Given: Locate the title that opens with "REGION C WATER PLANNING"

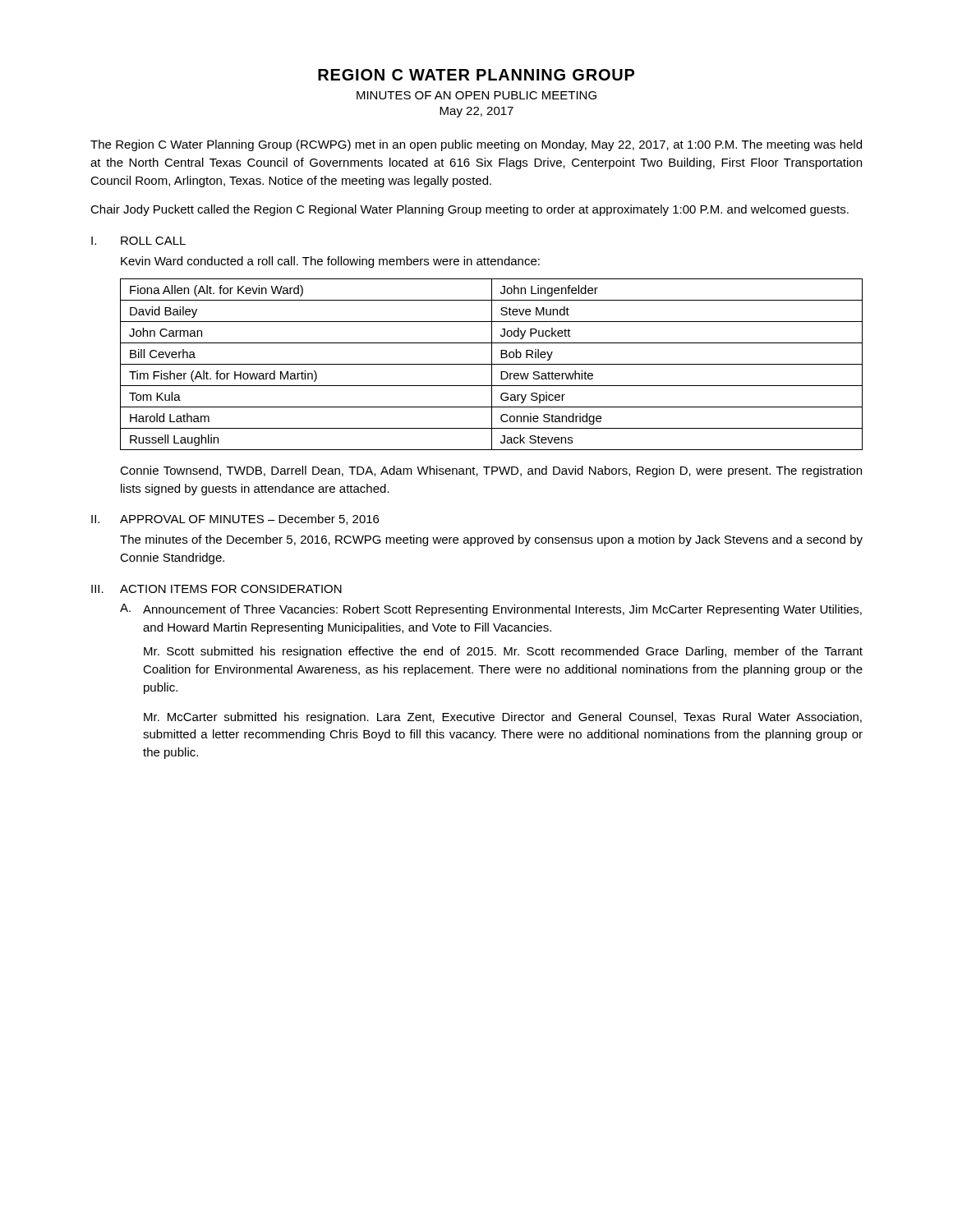Looking at the screenshot, I should (x=476, y=92).
